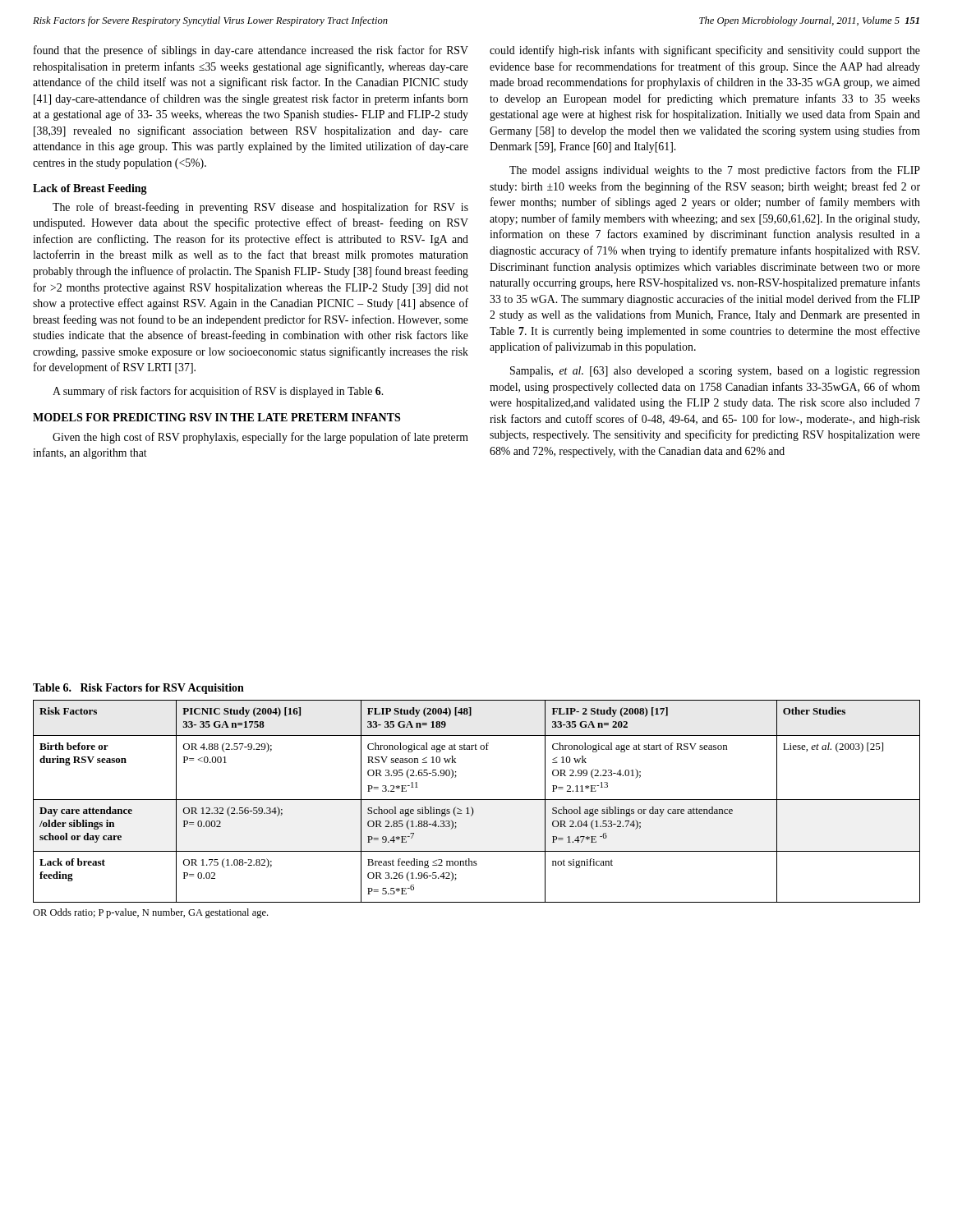Find the footnote that says "OR Odds ratio; P p-value,"
This screenshot has height=1232, width=953.
pyautogui.click(x=151, y=912)
